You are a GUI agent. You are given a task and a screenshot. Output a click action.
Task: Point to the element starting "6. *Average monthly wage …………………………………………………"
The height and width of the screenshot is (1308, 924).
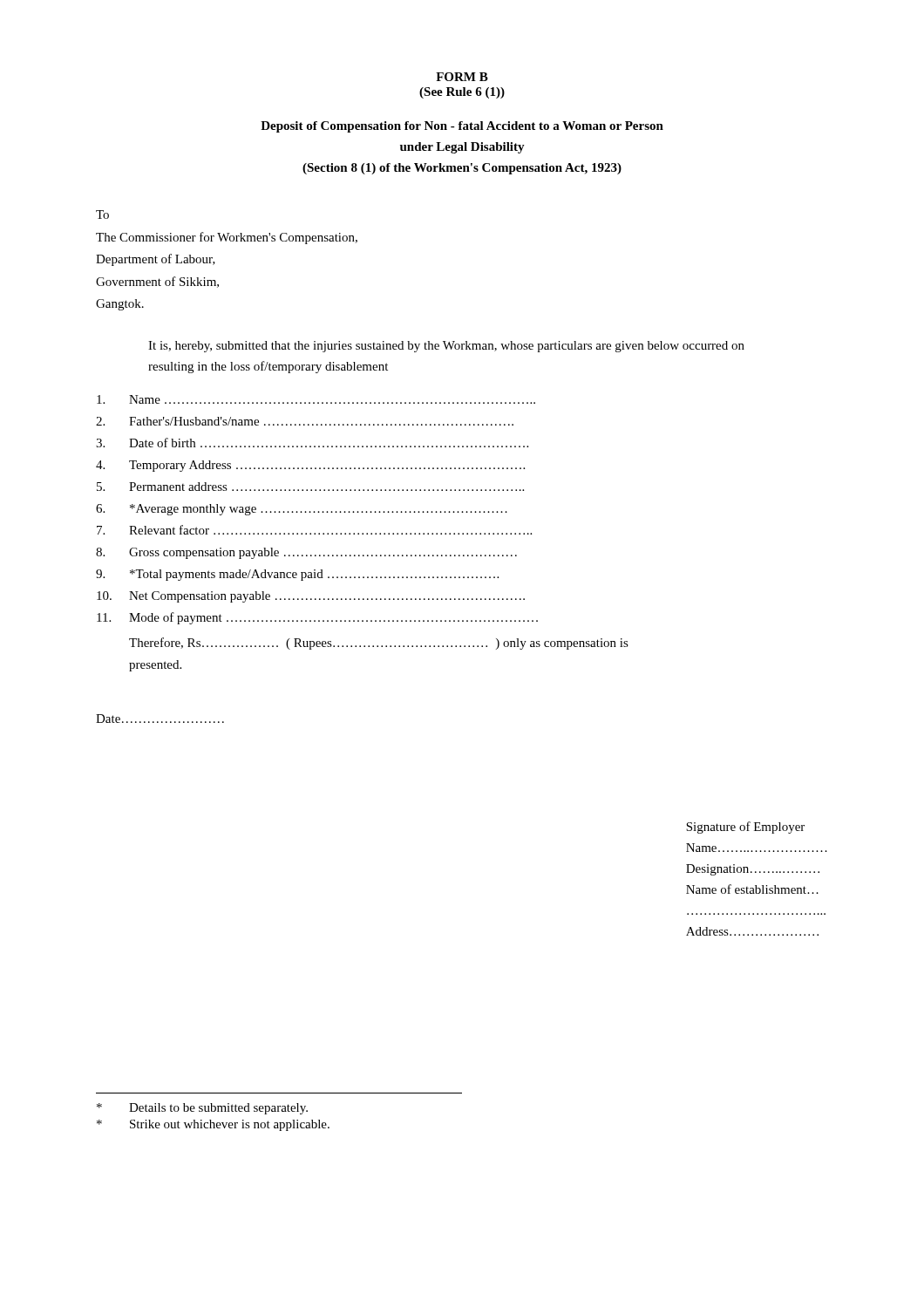click(462, 508)
